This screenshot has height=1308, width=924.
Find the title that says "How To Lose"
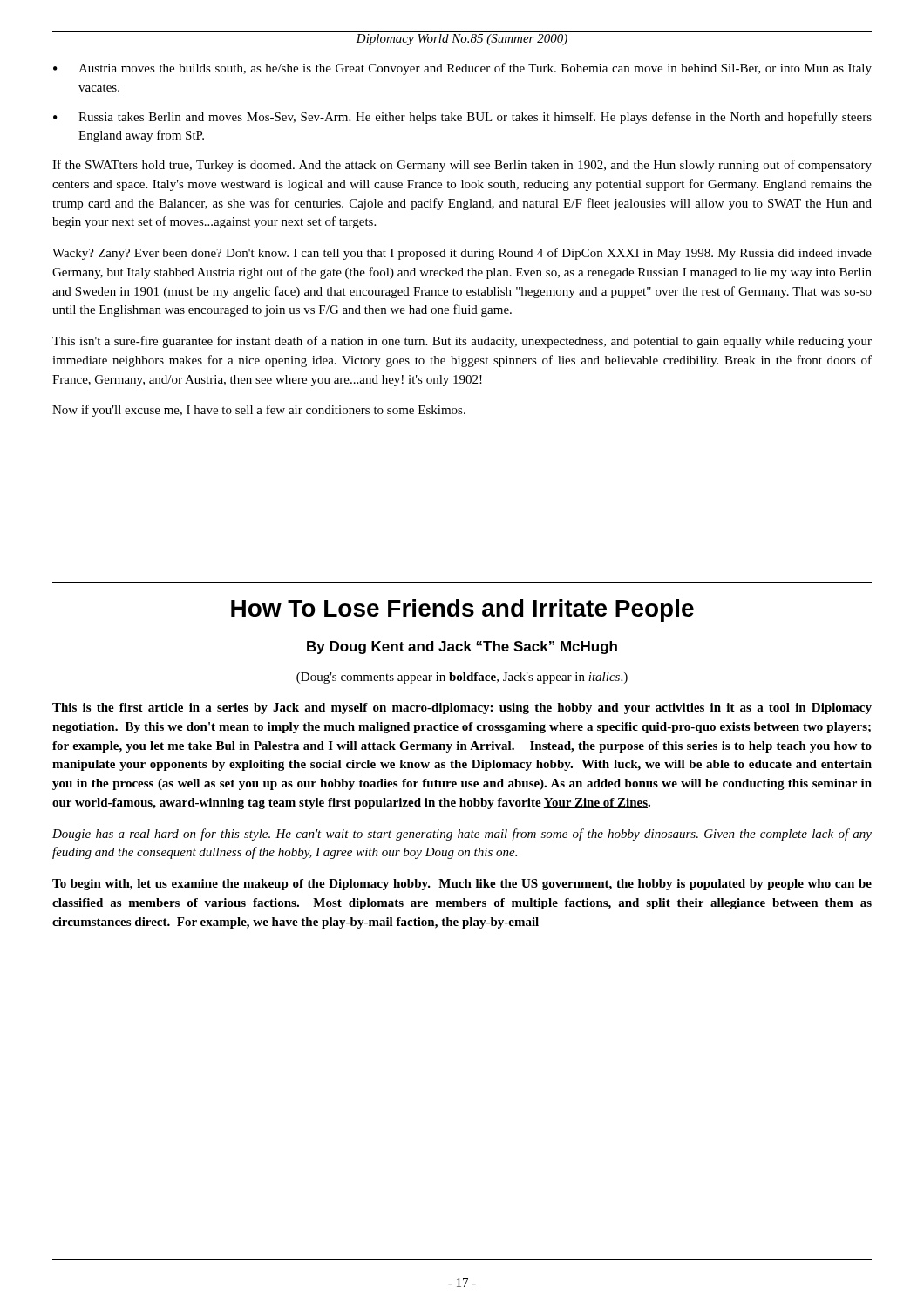point(462,608)
